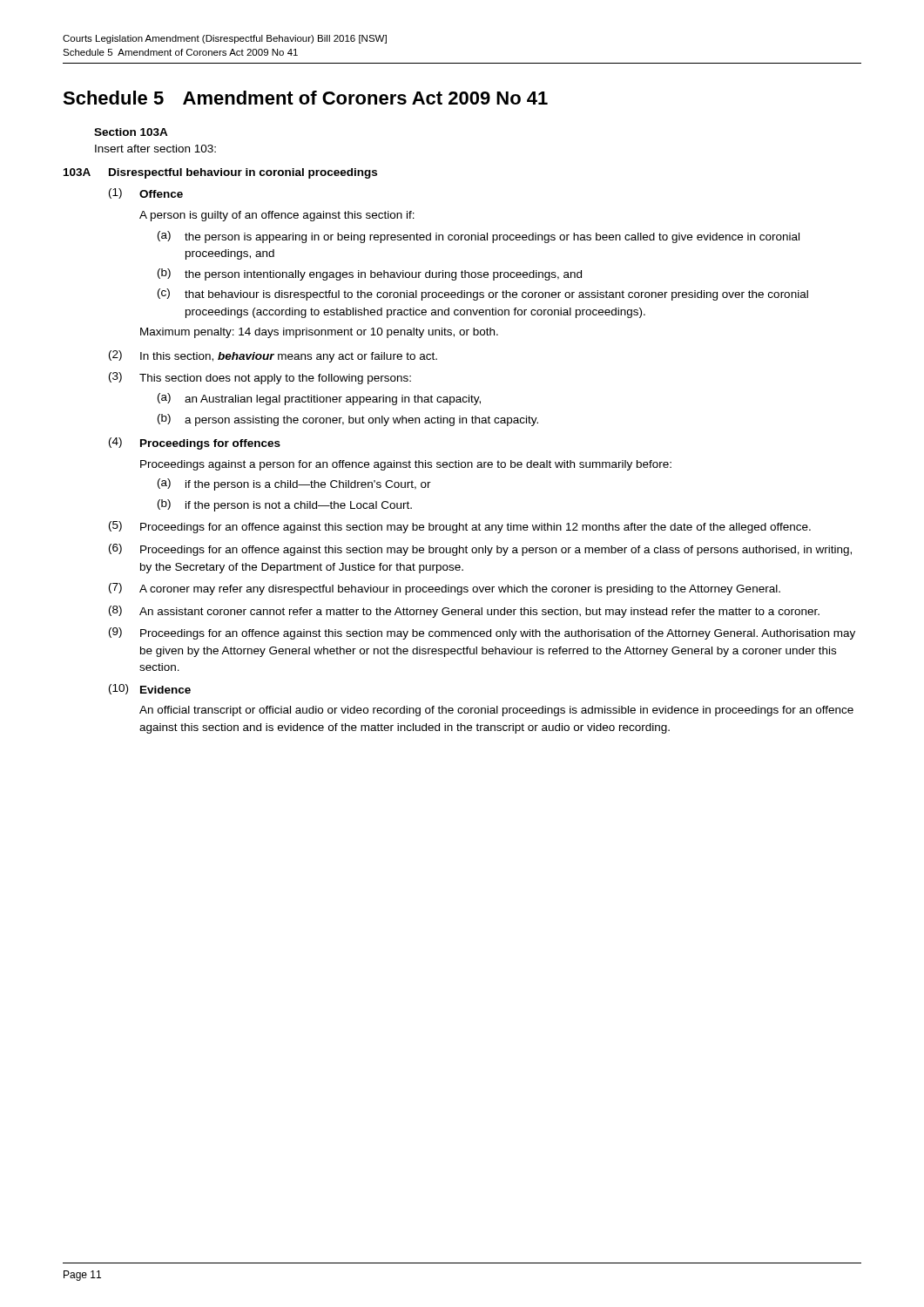Click on the text block with the text "(9) Proceedings for an offence against this section"

pyautogui.click(x=462, y=650)
